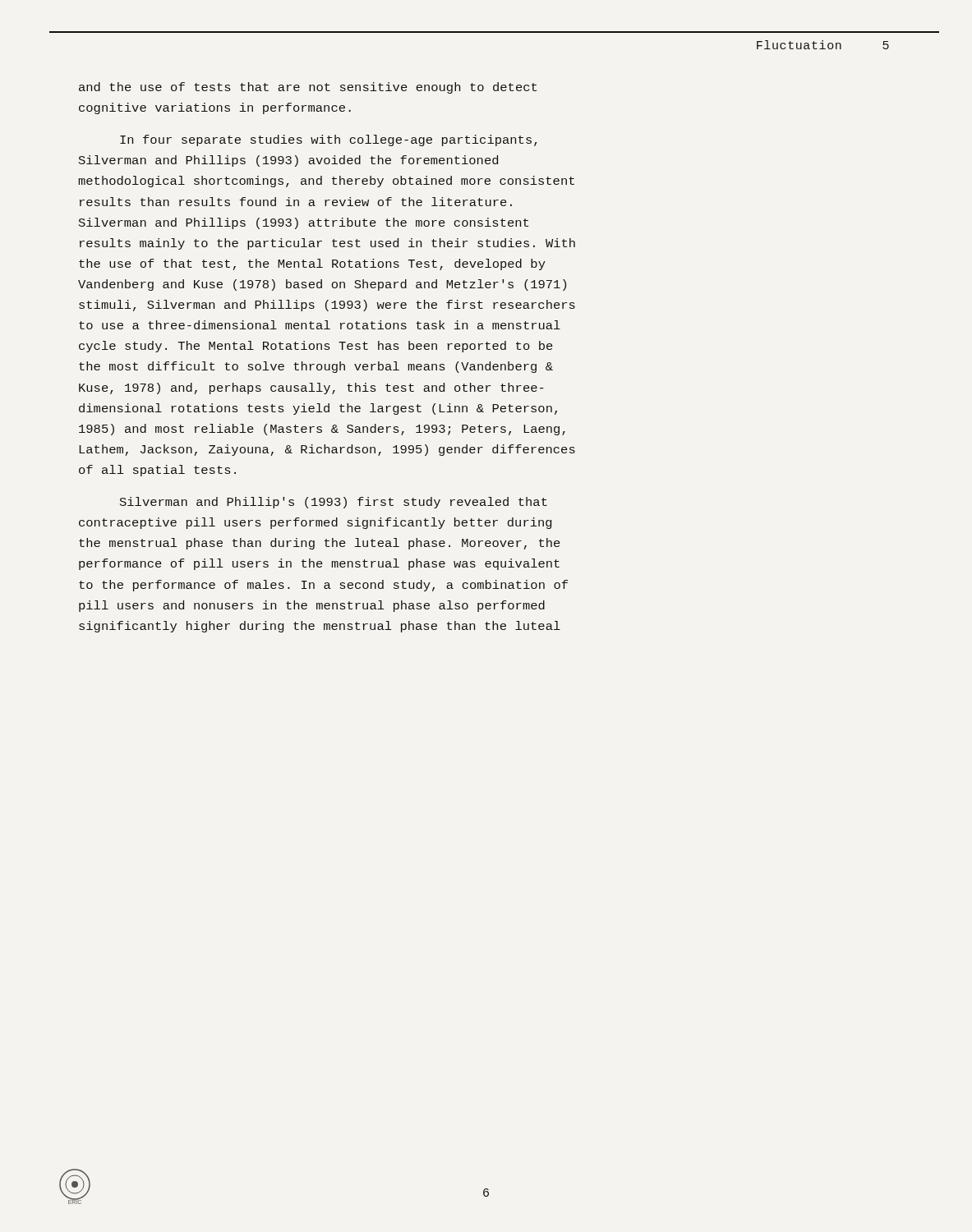Click the passage that begins "In four separate studies with college-age participants, Silverman"
This screenshot has height=1232, width=972.
coord(327,306)
